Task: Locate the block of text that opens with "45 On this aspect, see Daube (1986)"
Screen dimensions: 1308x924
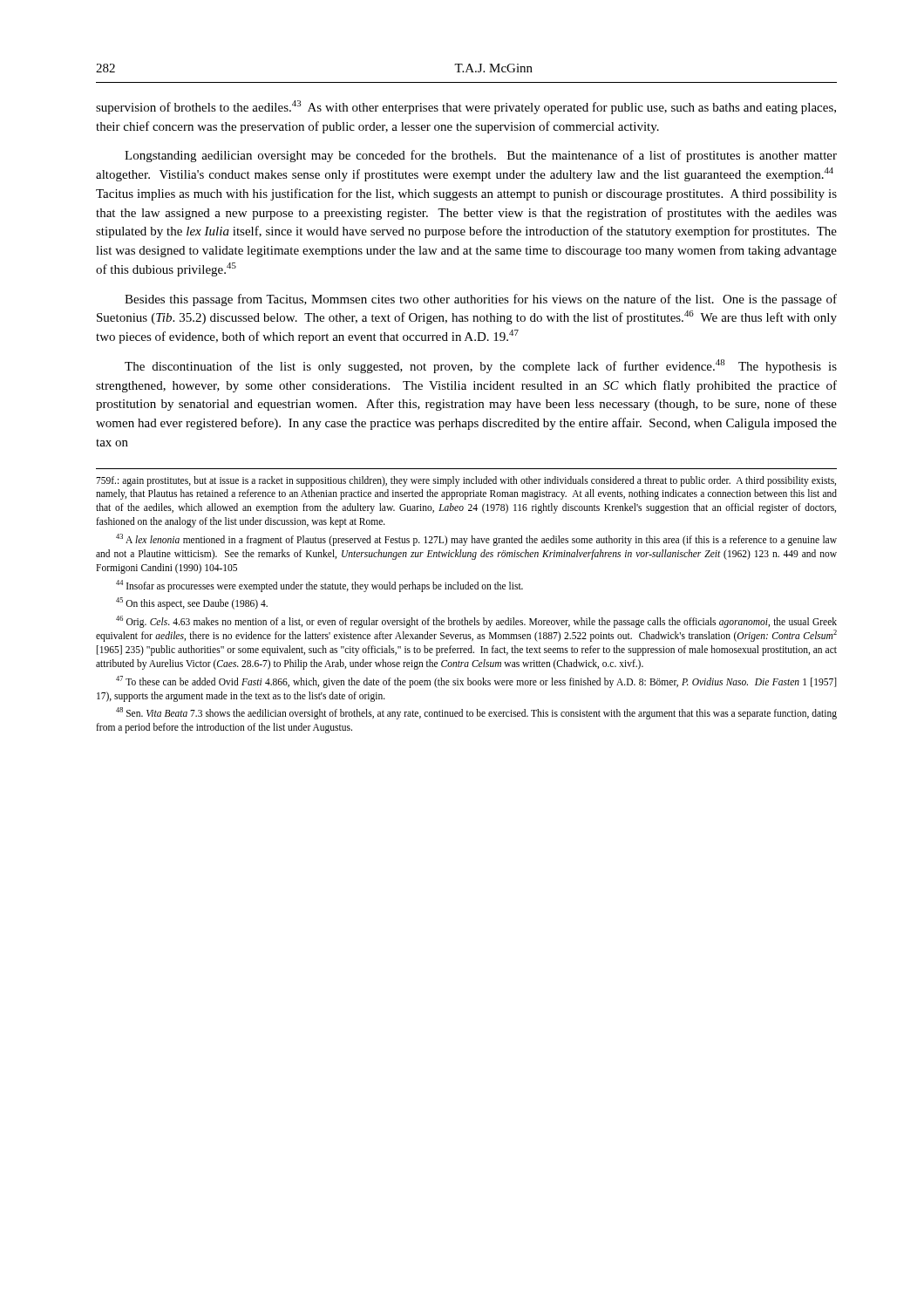Action: pyautogui.click(x=192, y=603)
